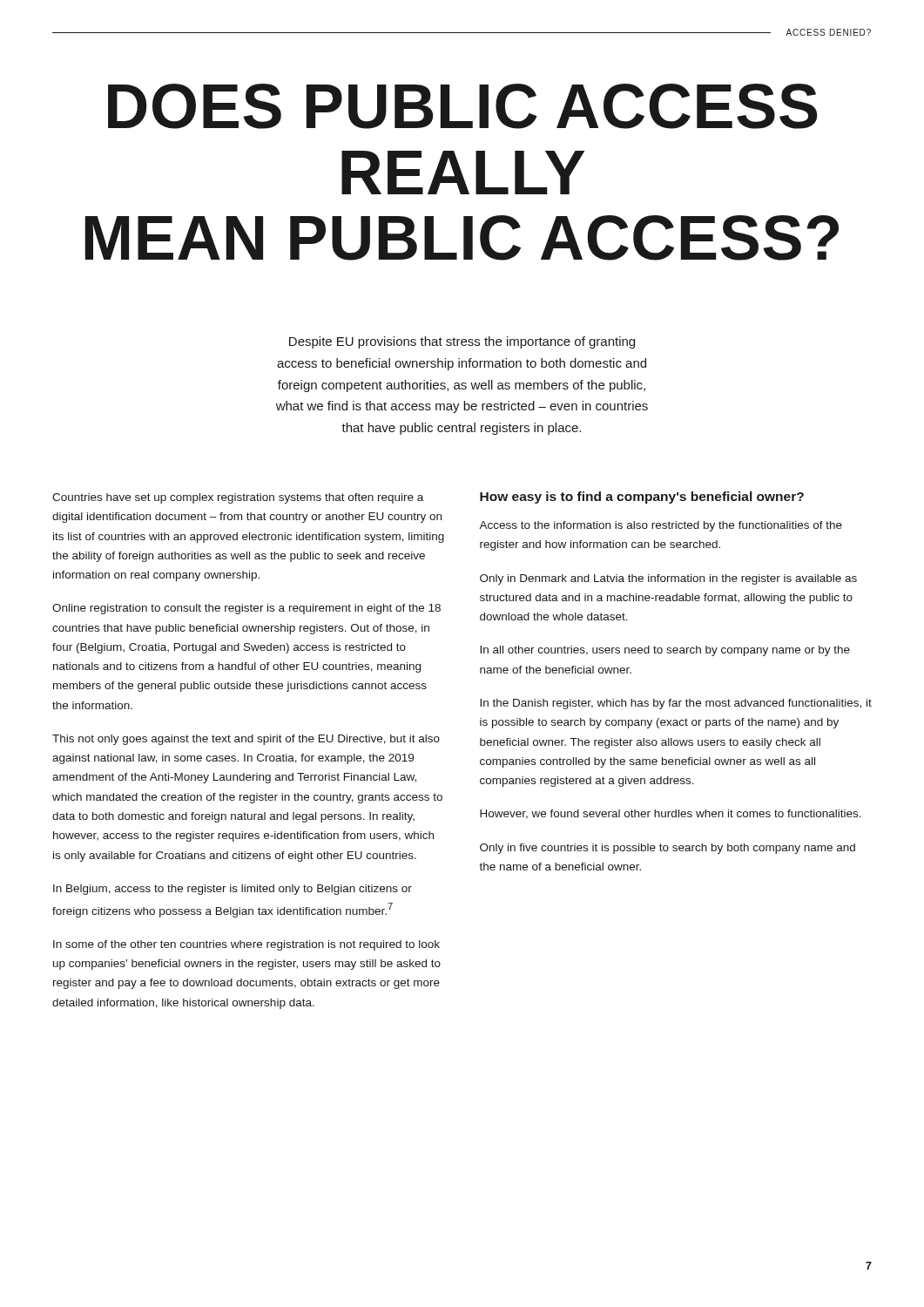This screenshot has height=1307, width=924.
Task: Navigate to the region starting "However, we found several"
Action: tap(676, 814)
